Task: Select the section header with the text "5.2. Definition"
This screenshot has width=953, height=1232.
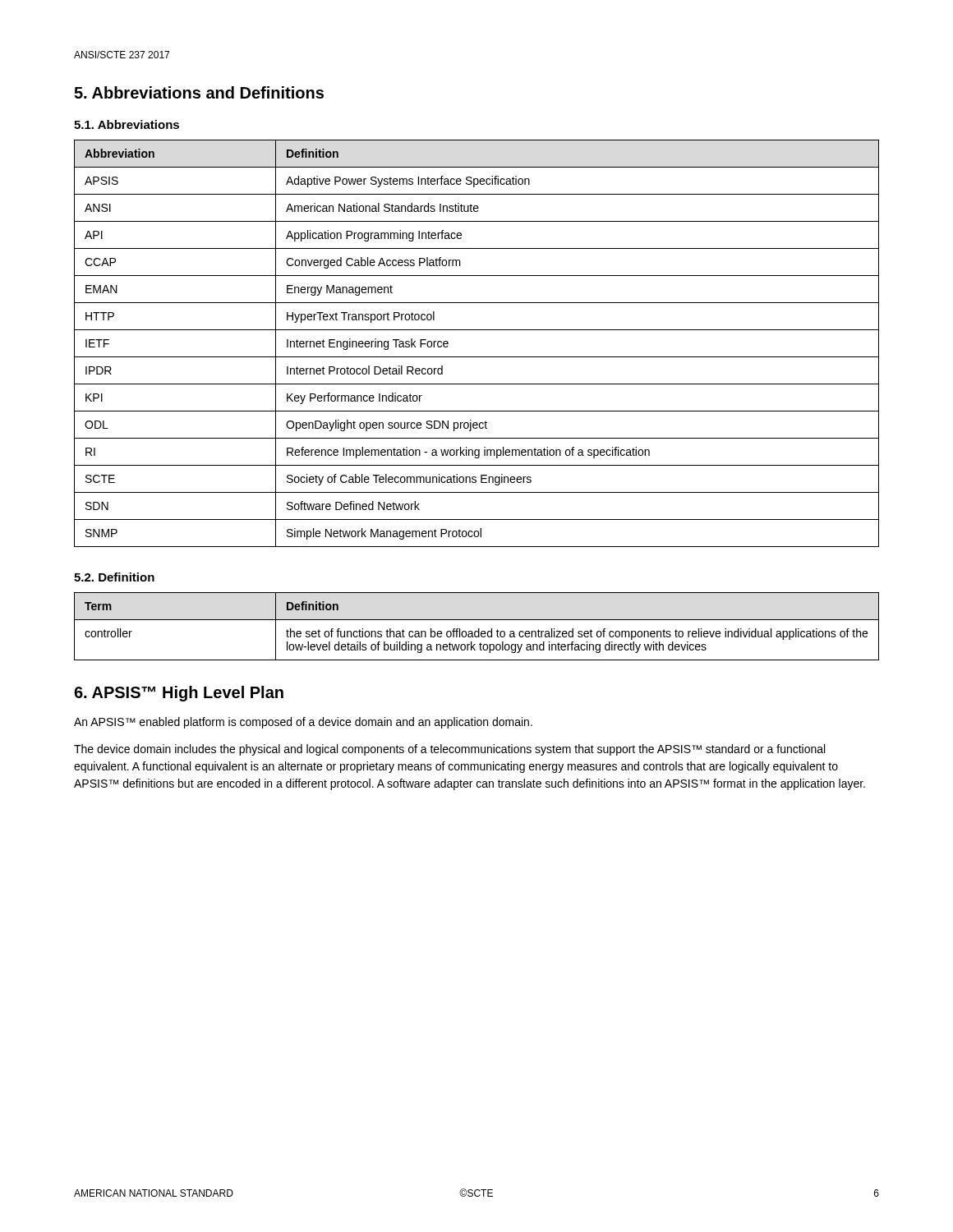Action: (114, 577)
